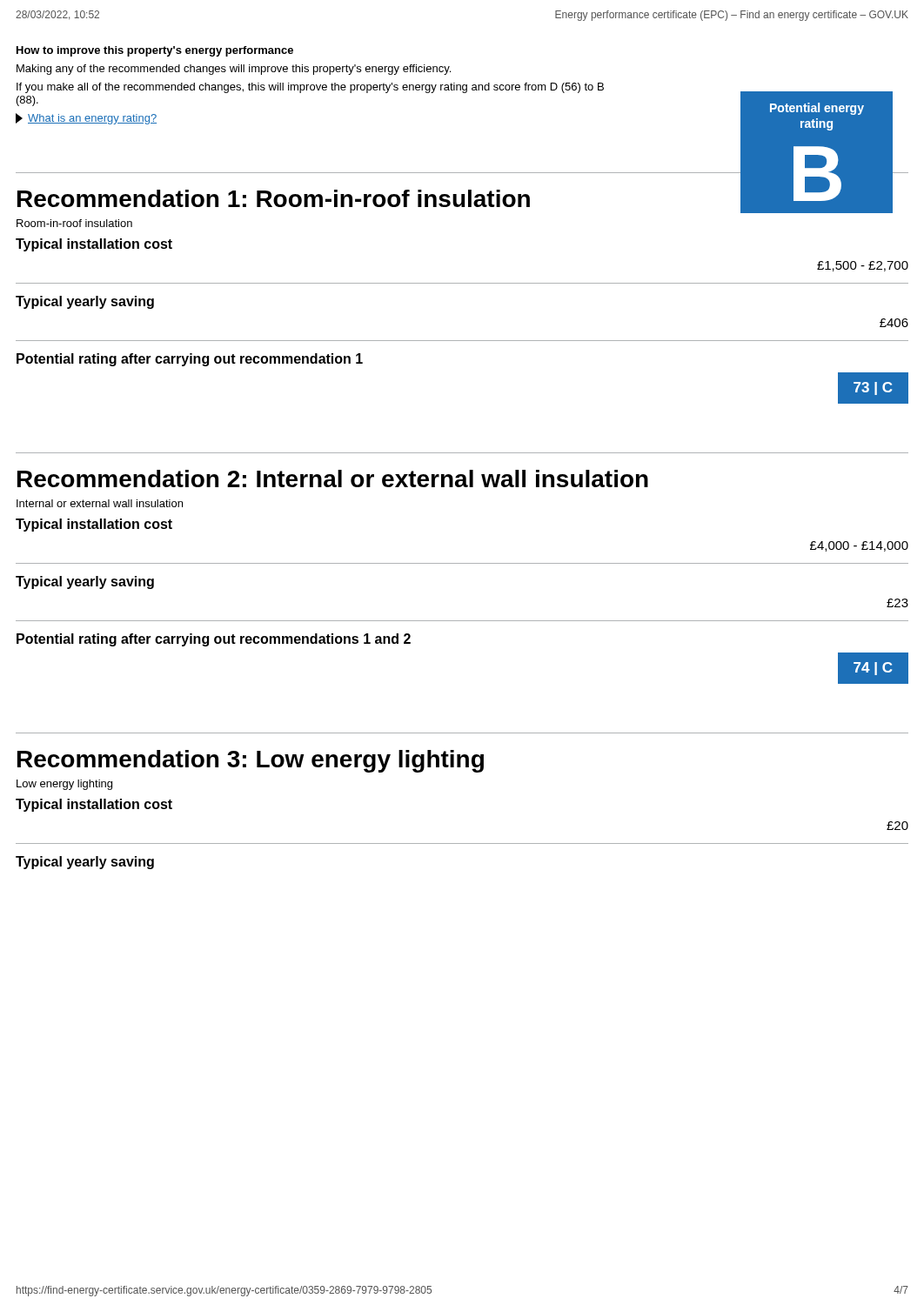The height and width of the screenshot is (1305, 924).
Task: Locate the element starting "Recommendation 3: Low energy"
Action: point(462,760)
